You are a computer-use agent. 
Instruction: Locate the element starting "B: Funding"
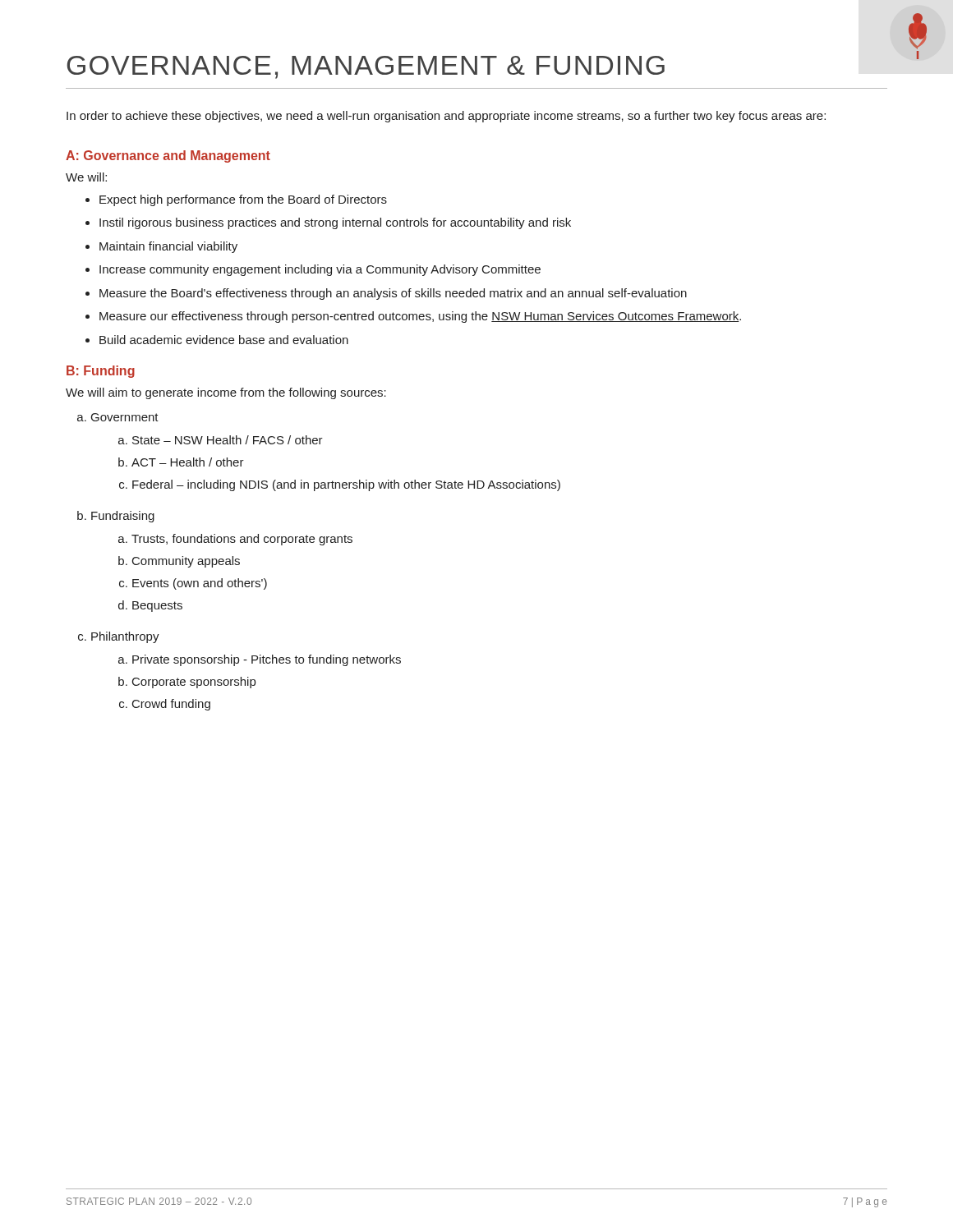pos(100,371)
